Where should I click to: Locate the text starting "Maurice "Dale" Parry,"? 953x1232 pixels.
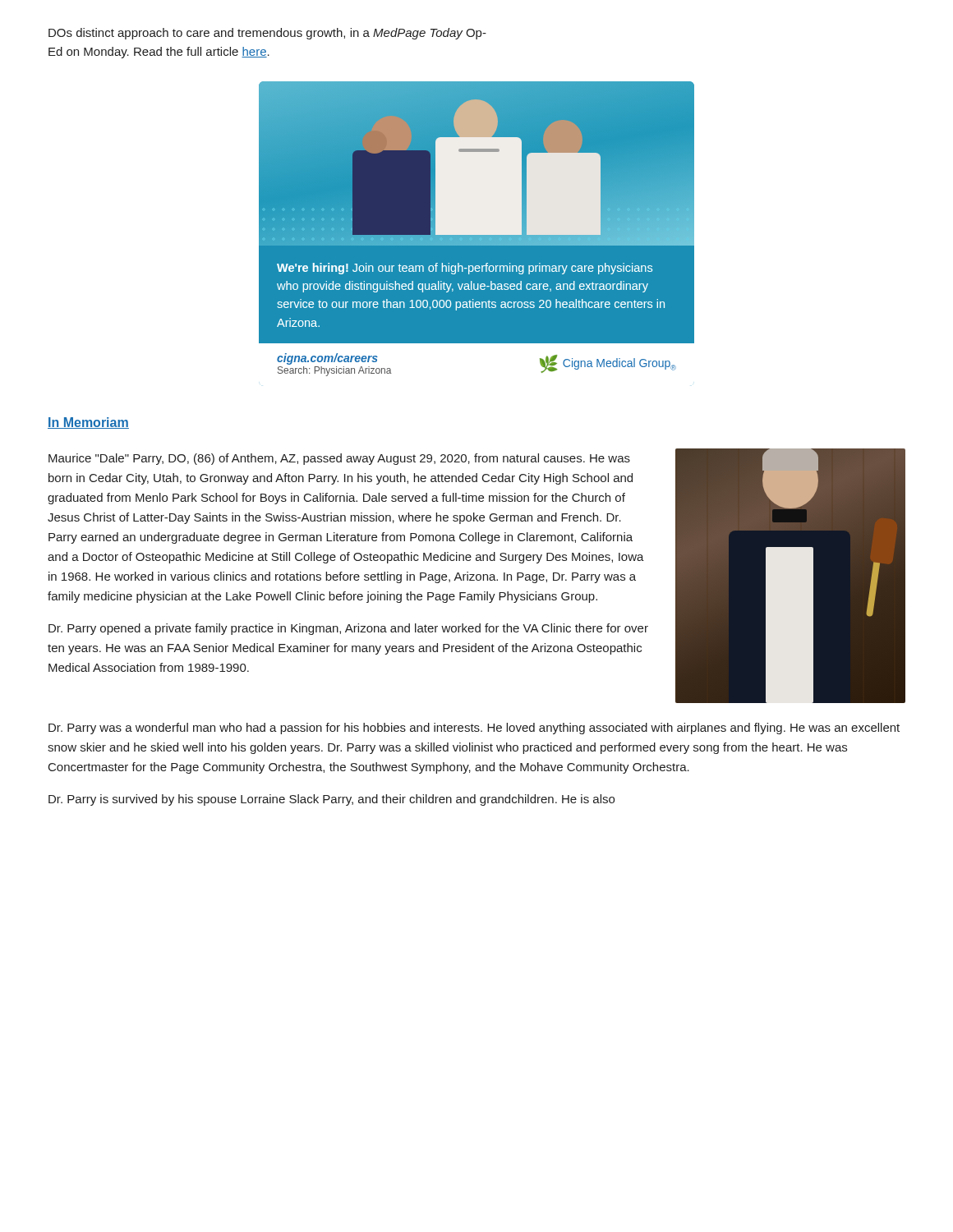tap(350, 563)
